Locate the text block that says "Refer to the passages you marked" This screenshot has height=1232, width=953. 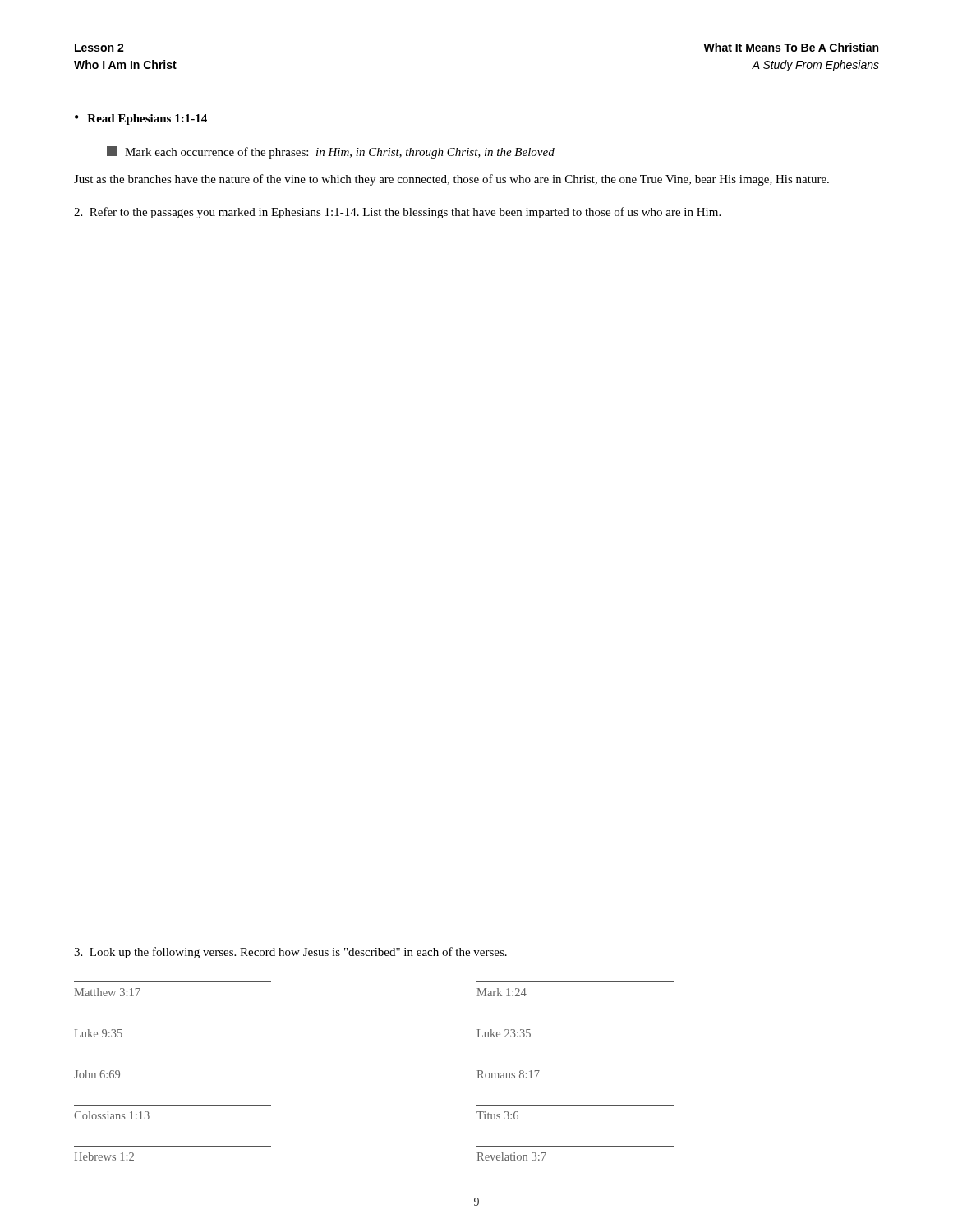398,212
